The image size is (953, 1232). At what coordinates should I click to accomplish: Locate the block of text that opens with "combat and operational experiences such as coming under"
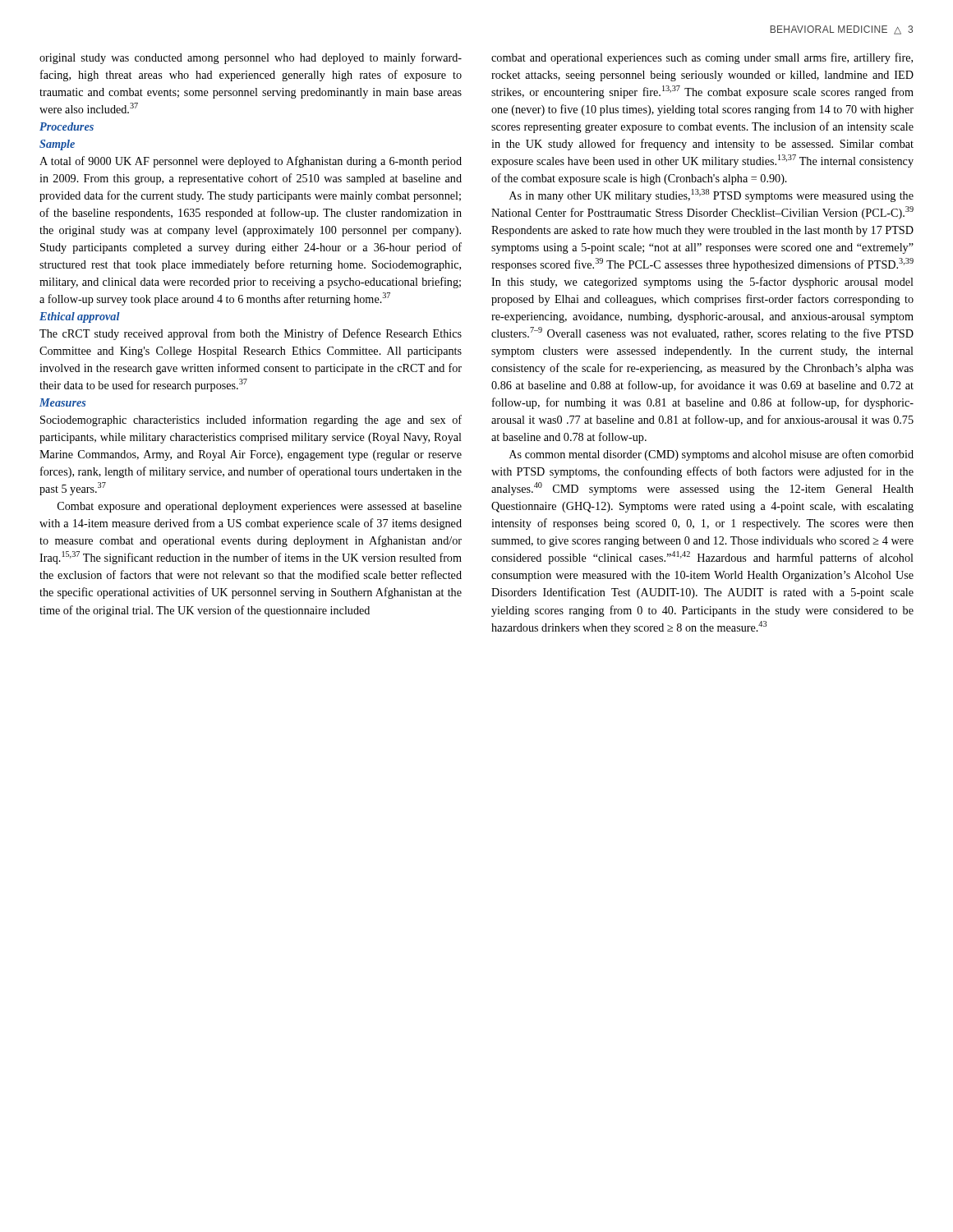click(x=702, y=118)
